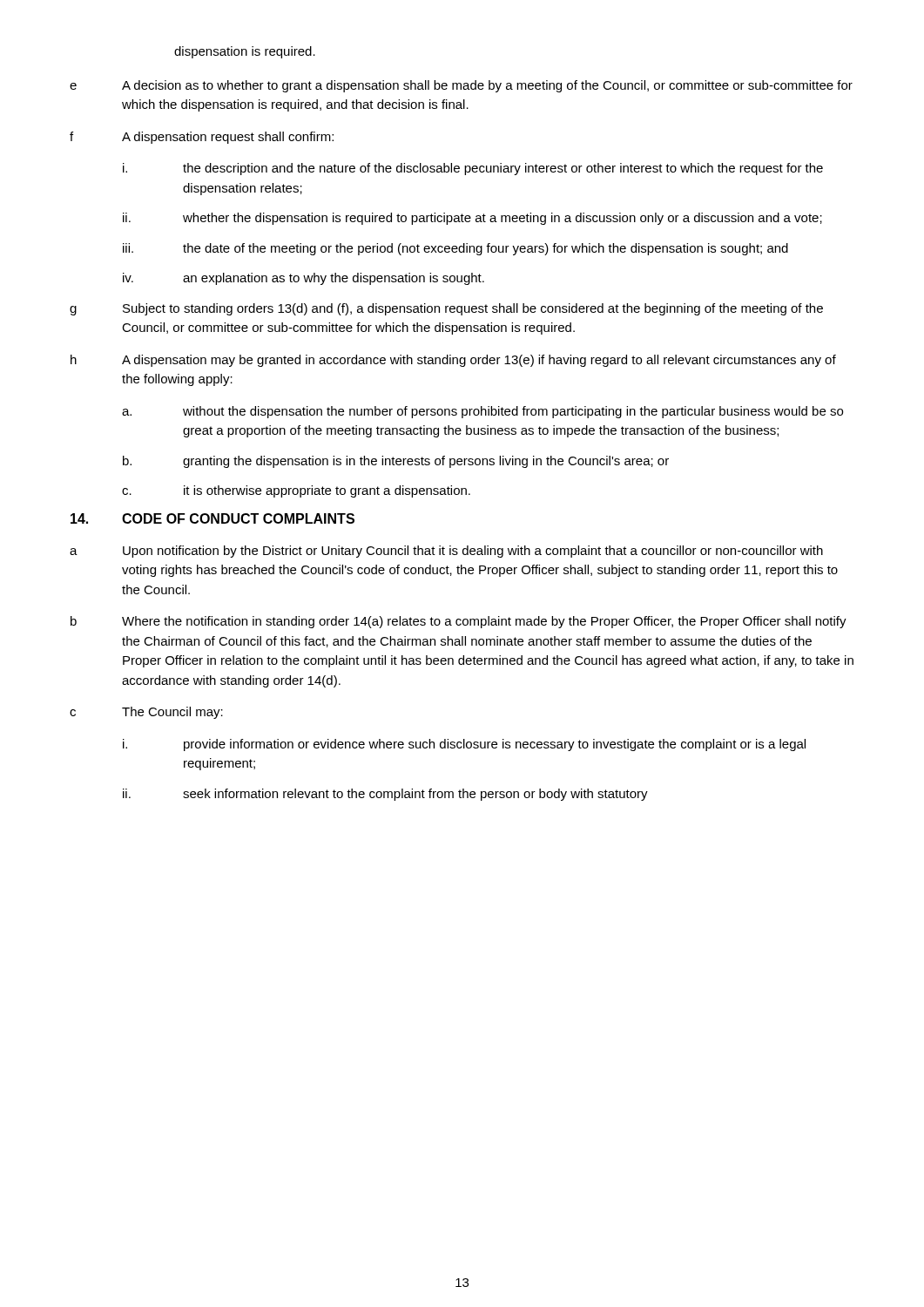This screenshot has width=924, height=1307.
Task: Point to the text block starting "a. without the"
Action: click(x=488, y=421)
